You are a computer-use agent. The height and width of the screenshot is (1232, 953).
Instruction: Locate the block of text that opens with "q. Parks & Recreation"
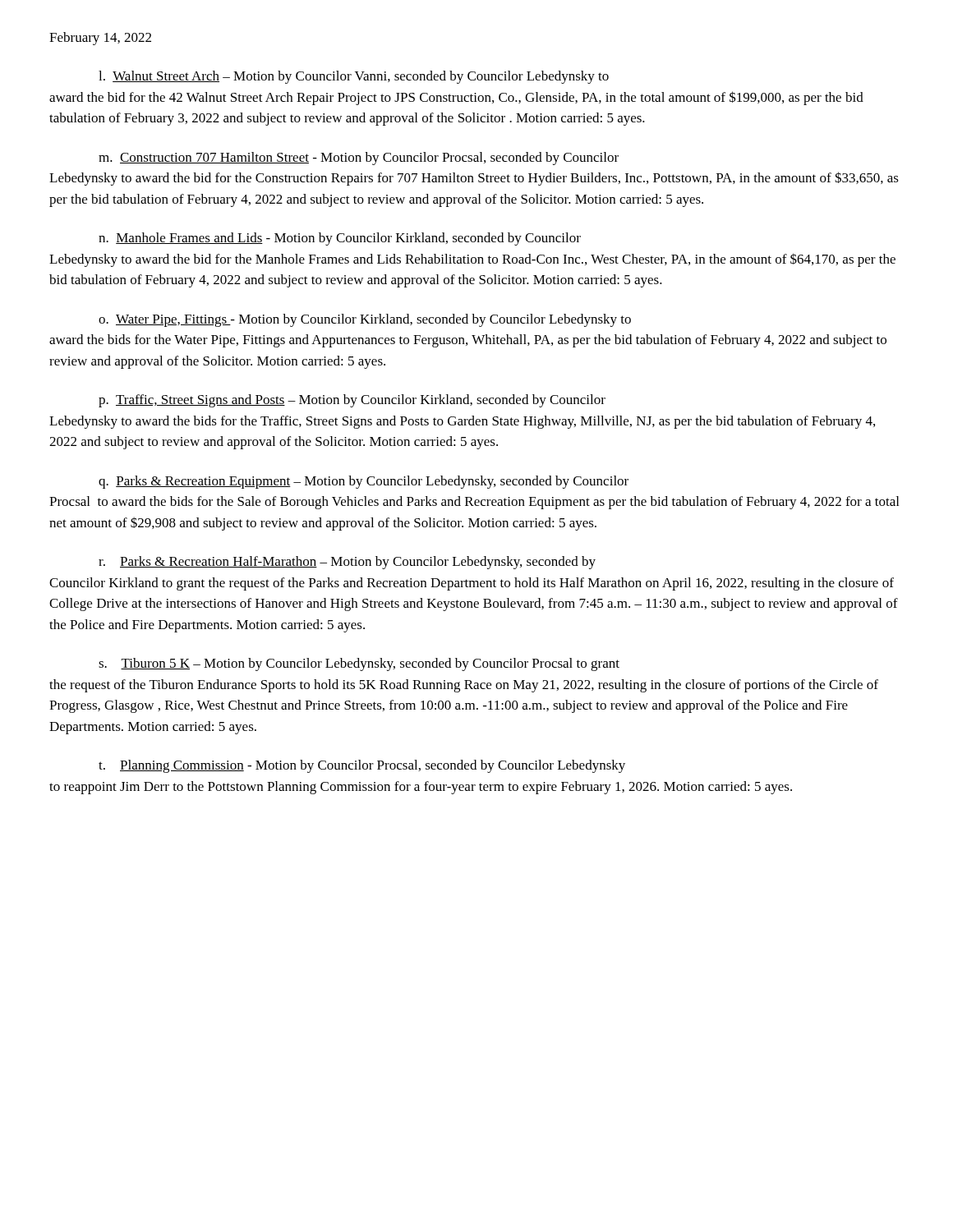coord(476,500)
